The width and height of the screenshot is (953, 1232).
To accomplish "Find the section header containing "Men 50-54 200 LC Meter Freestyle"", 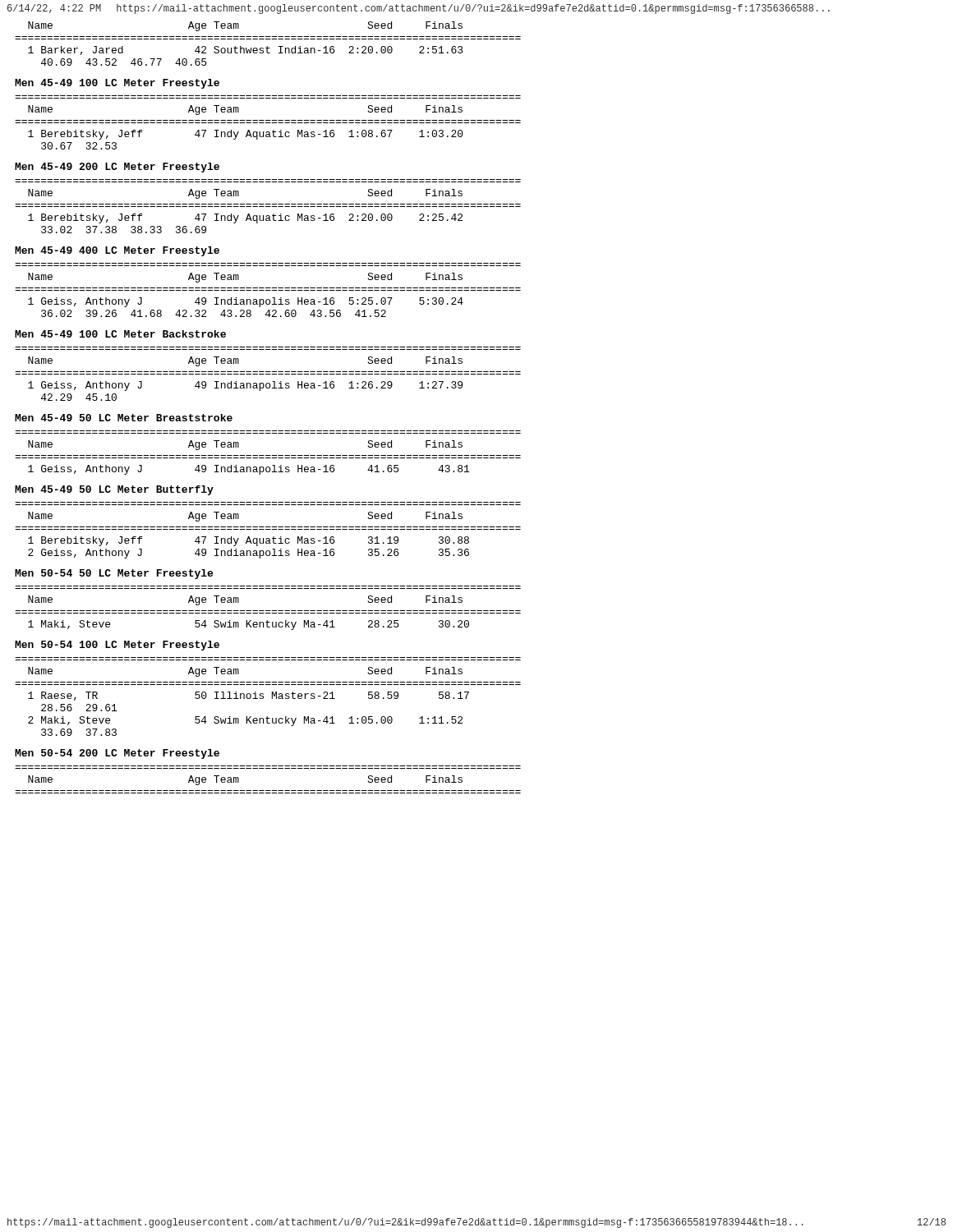I will [x=117, y=754].
